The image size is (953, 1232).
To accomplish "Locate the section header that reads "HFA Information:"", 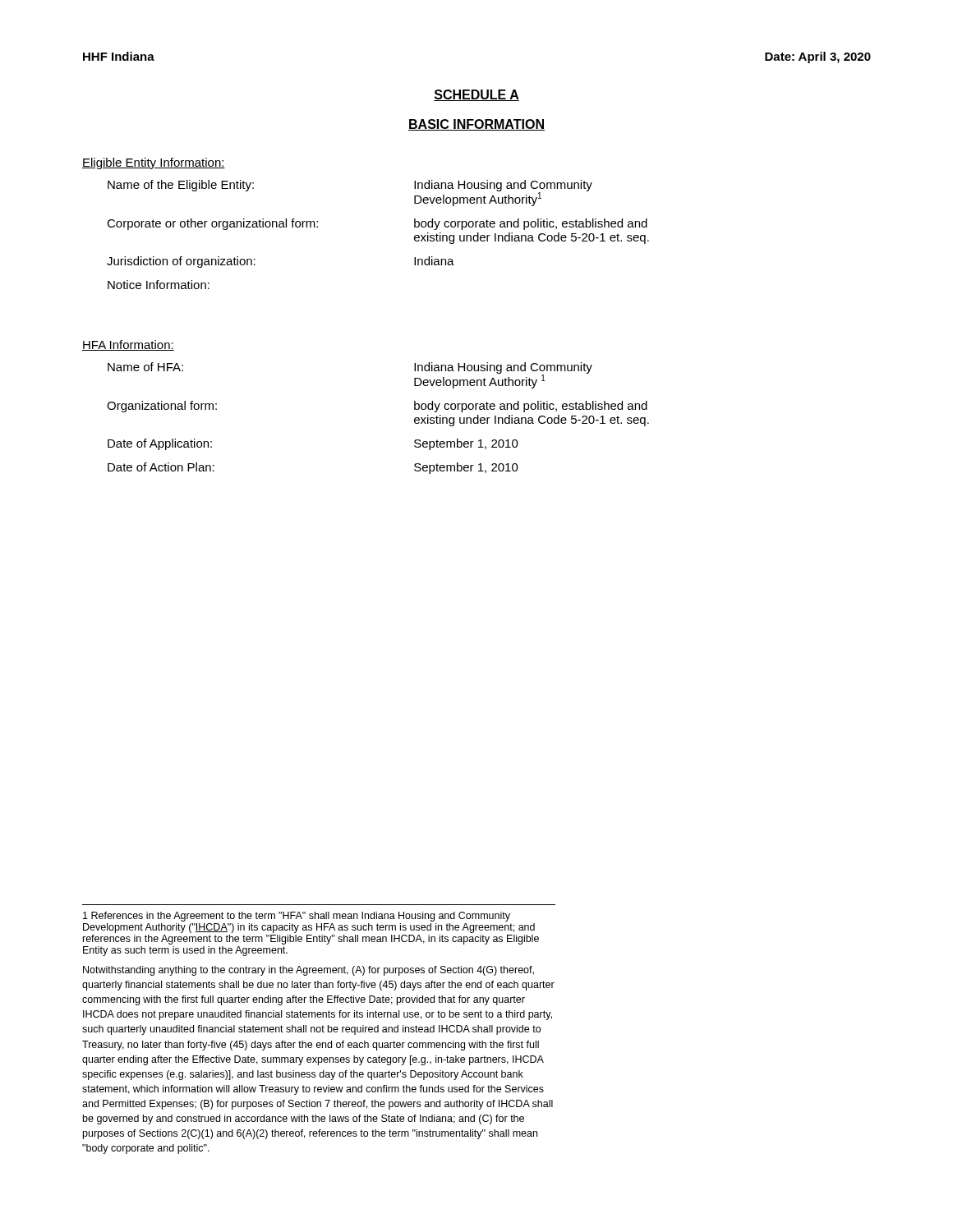I will [x=128, y=345].
